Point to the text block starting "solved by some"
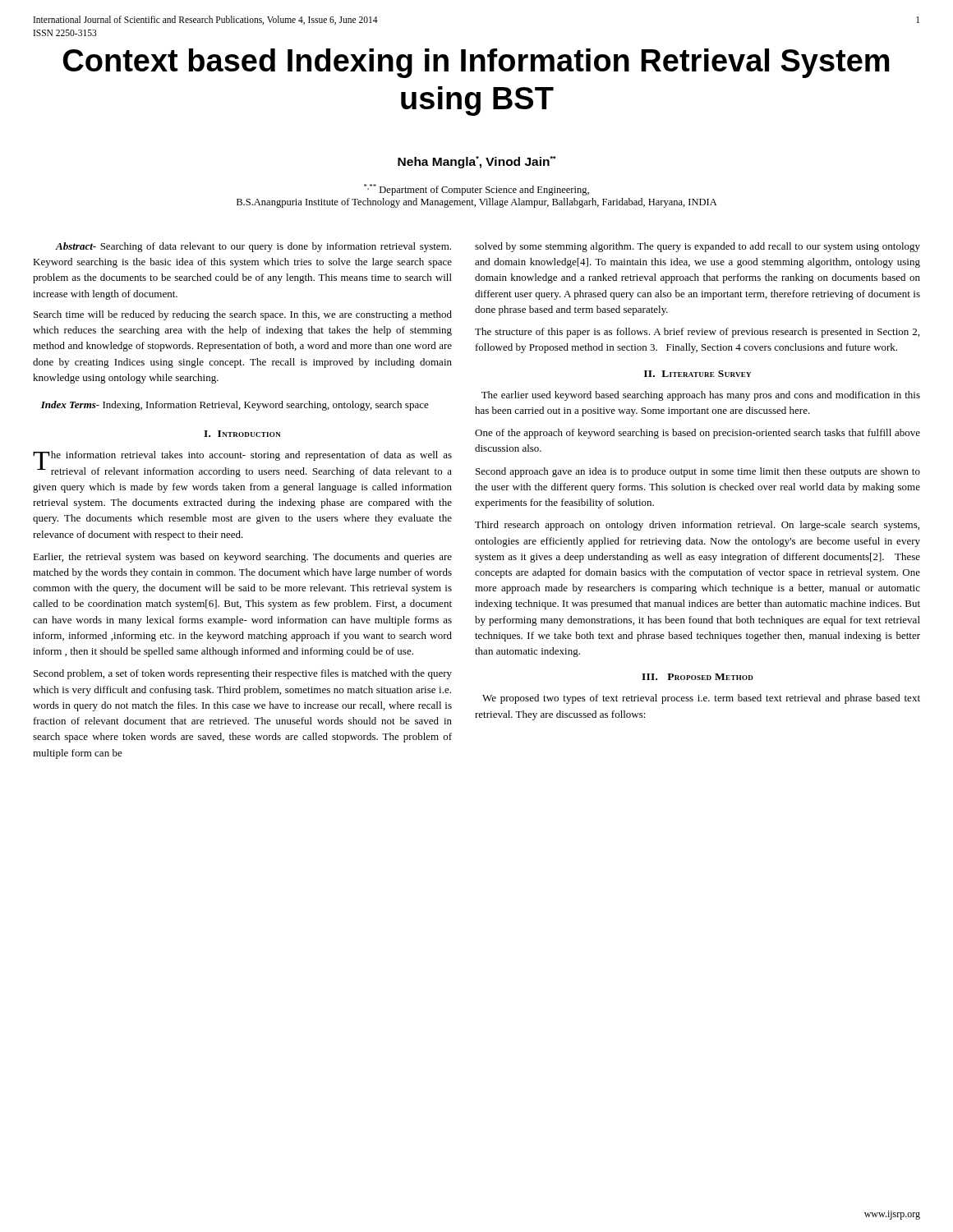The height and width of the screenshot is (1232, 953). [698, 297]
